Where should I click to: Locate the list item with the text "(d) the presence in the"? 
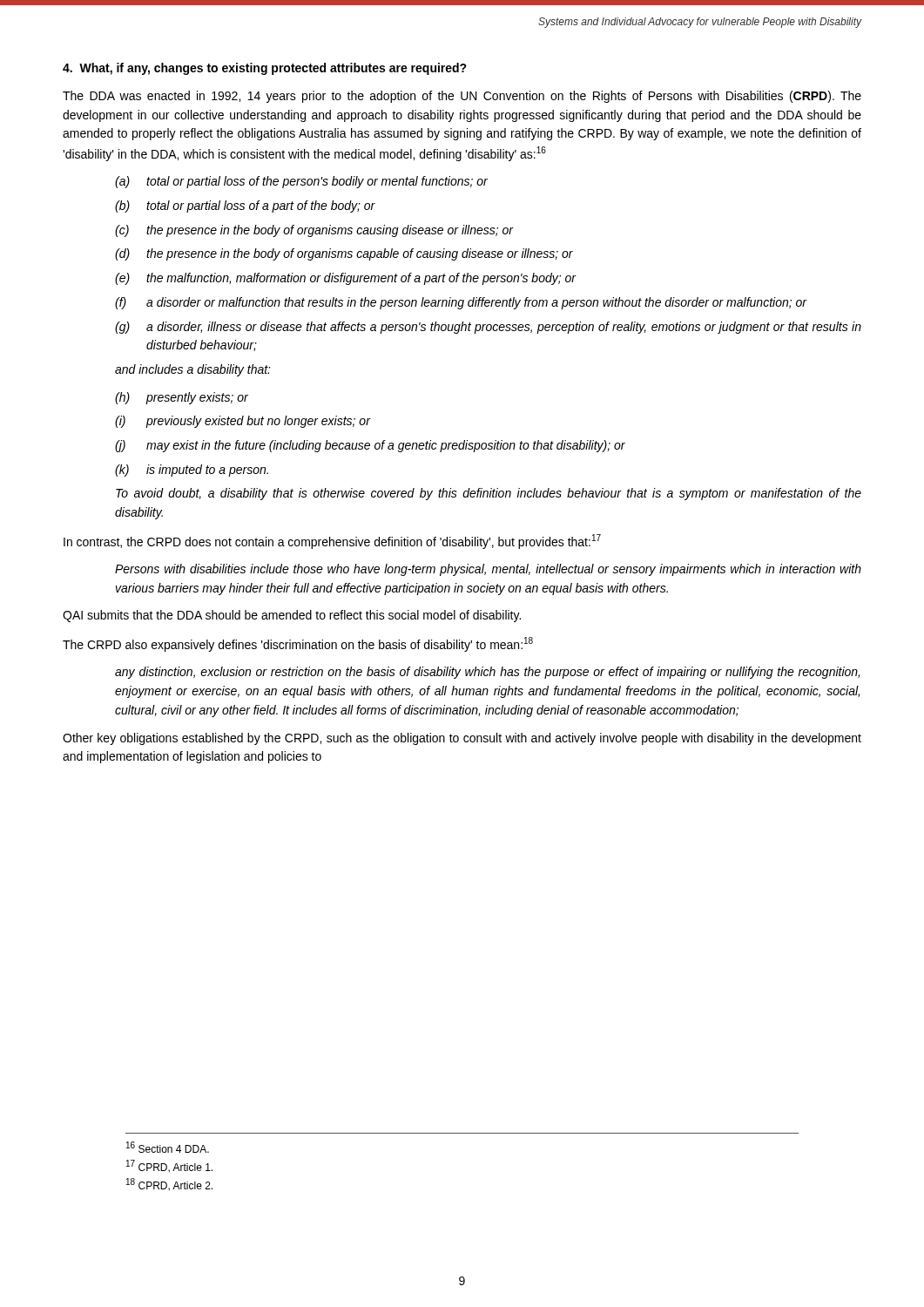[488, 255]
